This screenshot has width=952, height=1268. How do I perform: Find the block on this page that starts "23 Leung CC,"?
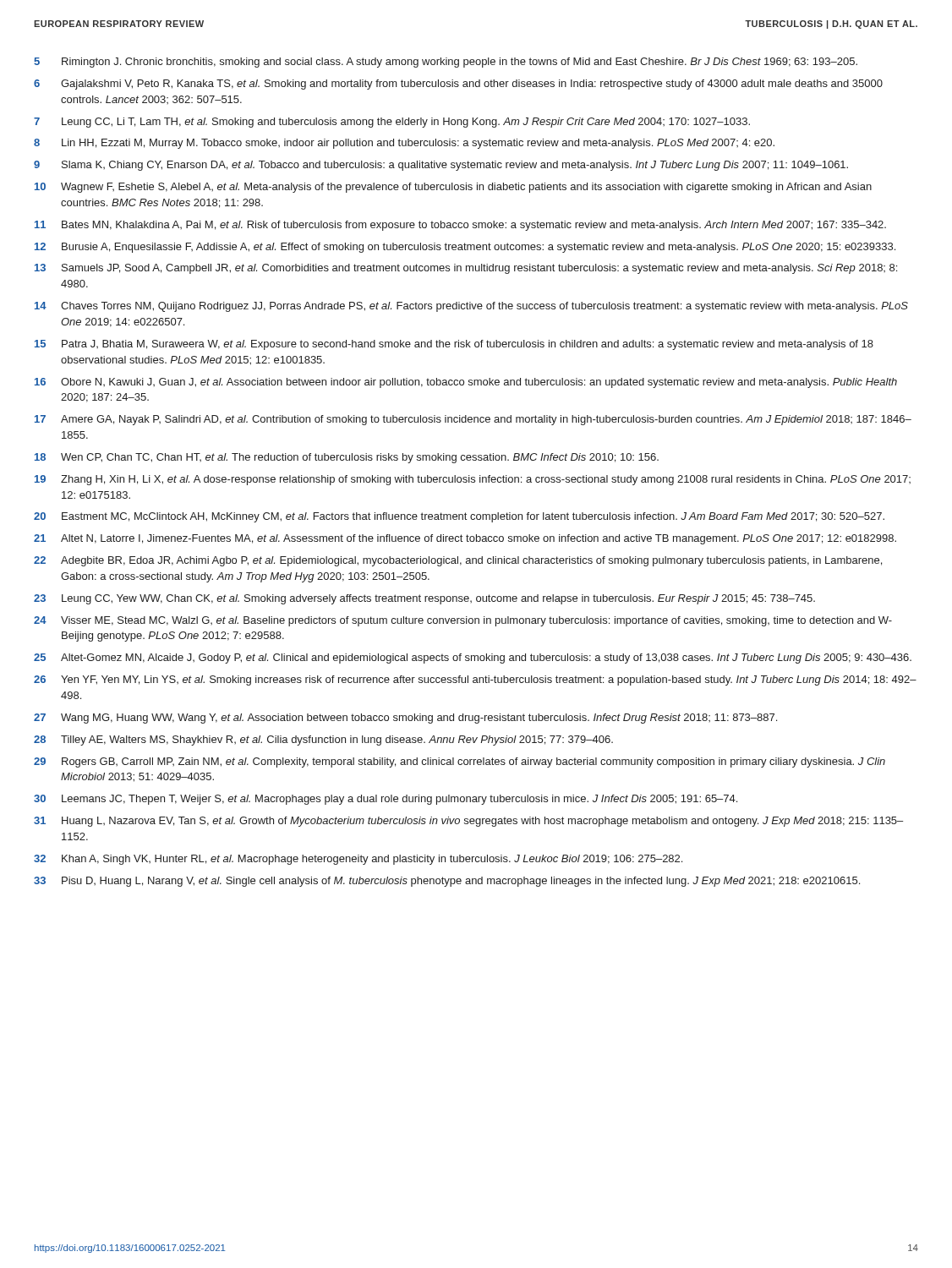(x=476, y=599)
